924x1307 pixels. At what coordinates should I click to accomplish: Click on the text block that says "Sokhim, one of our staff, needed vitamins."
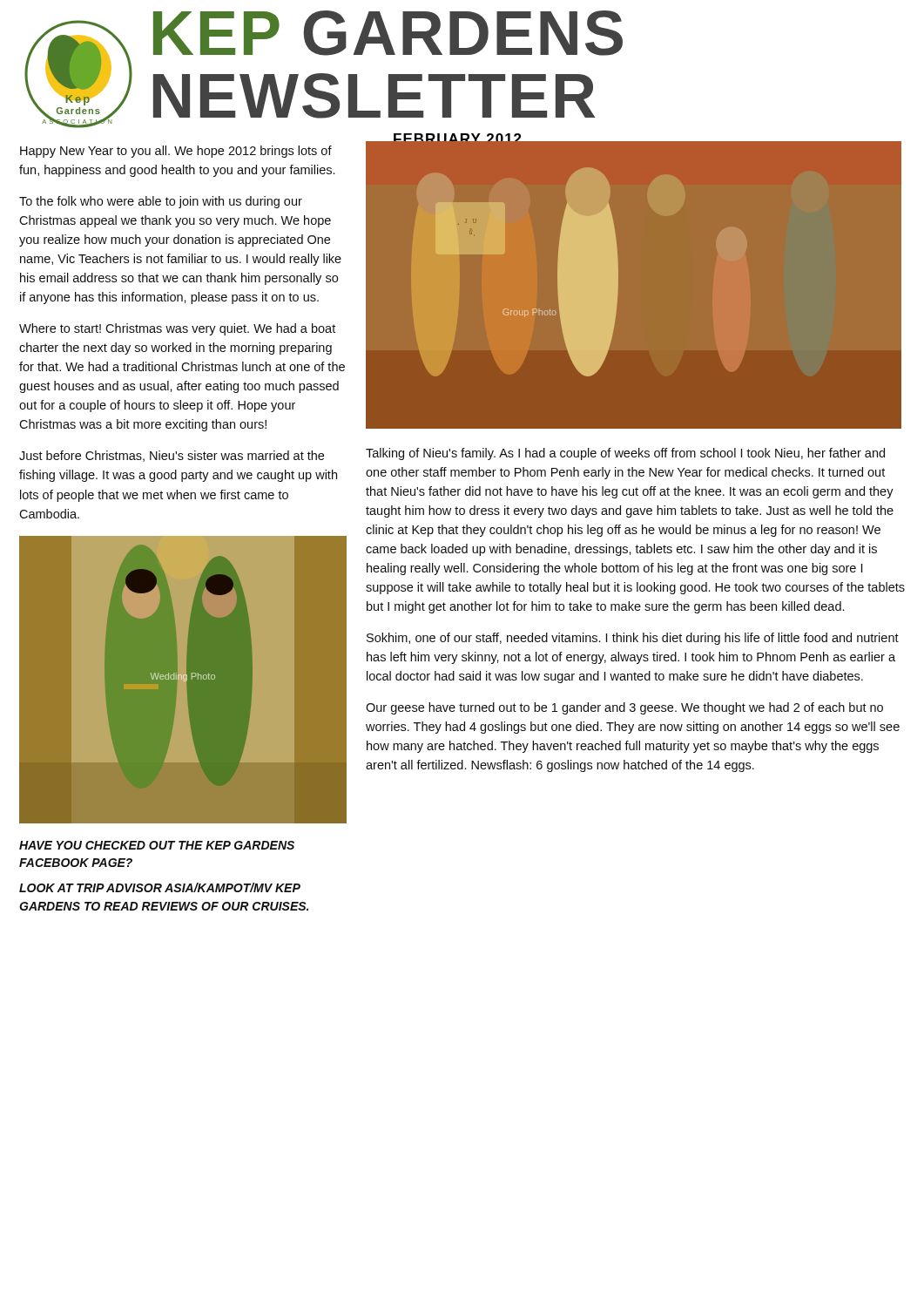pyautogui.click(x=632, y=657)
